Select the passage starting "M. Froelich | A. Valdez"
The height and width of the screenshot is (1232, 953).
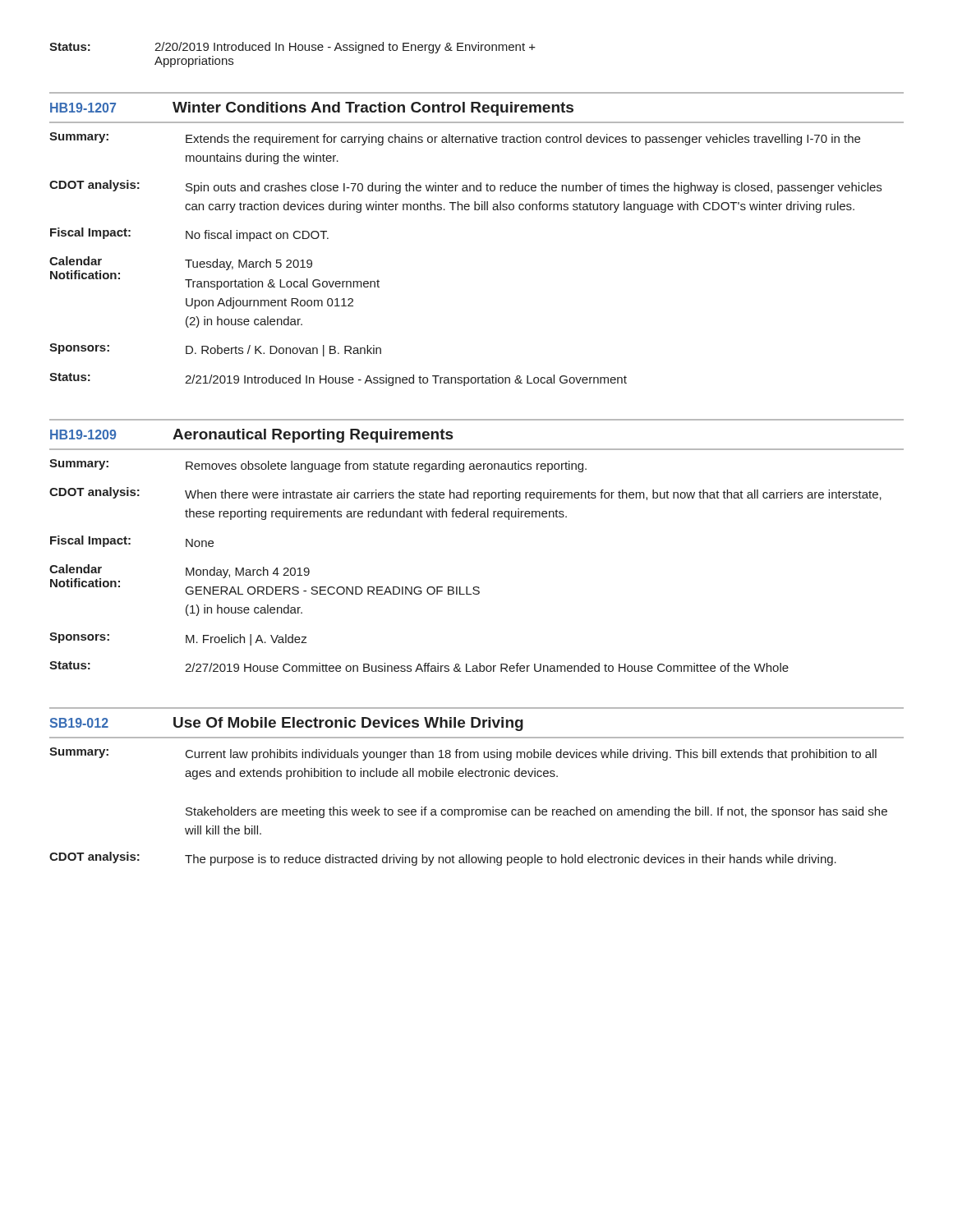click(x=246, y=638)
